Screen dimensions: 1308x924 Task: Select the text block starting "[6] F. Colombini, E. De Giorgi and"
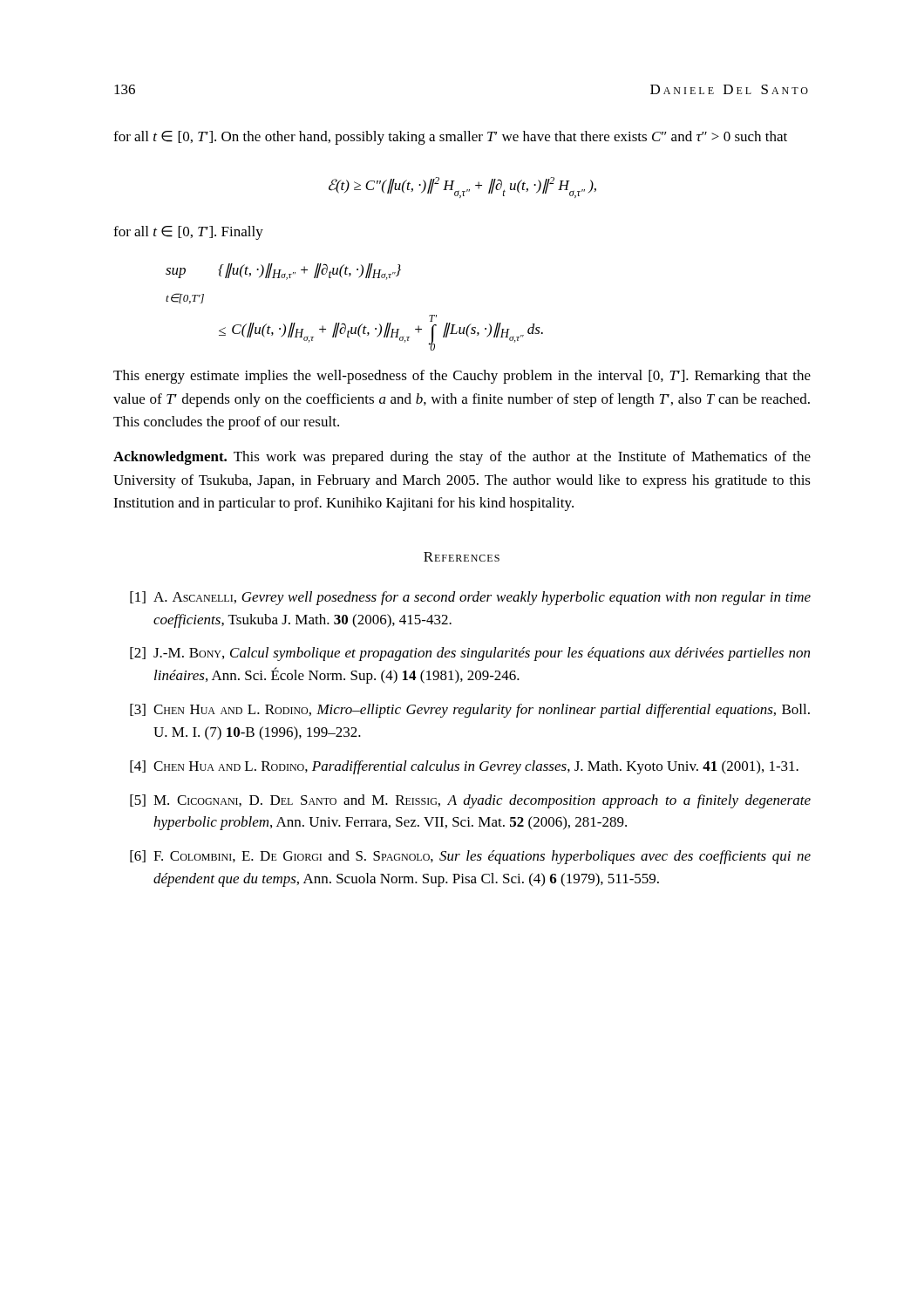(462, 868)
